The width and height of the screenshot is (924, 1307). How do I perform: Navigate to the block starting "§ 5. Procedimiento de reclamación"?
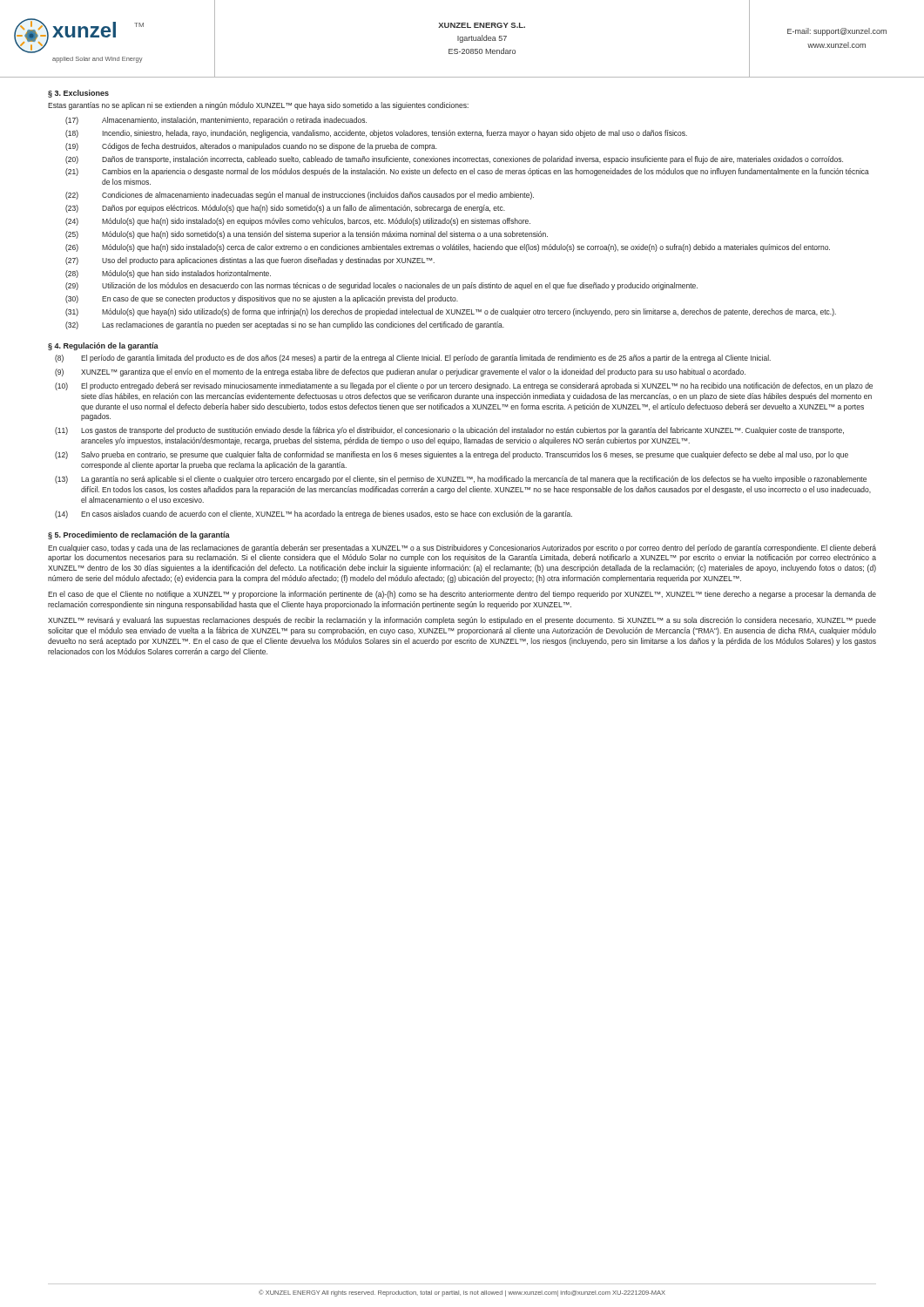click(139, 535)
